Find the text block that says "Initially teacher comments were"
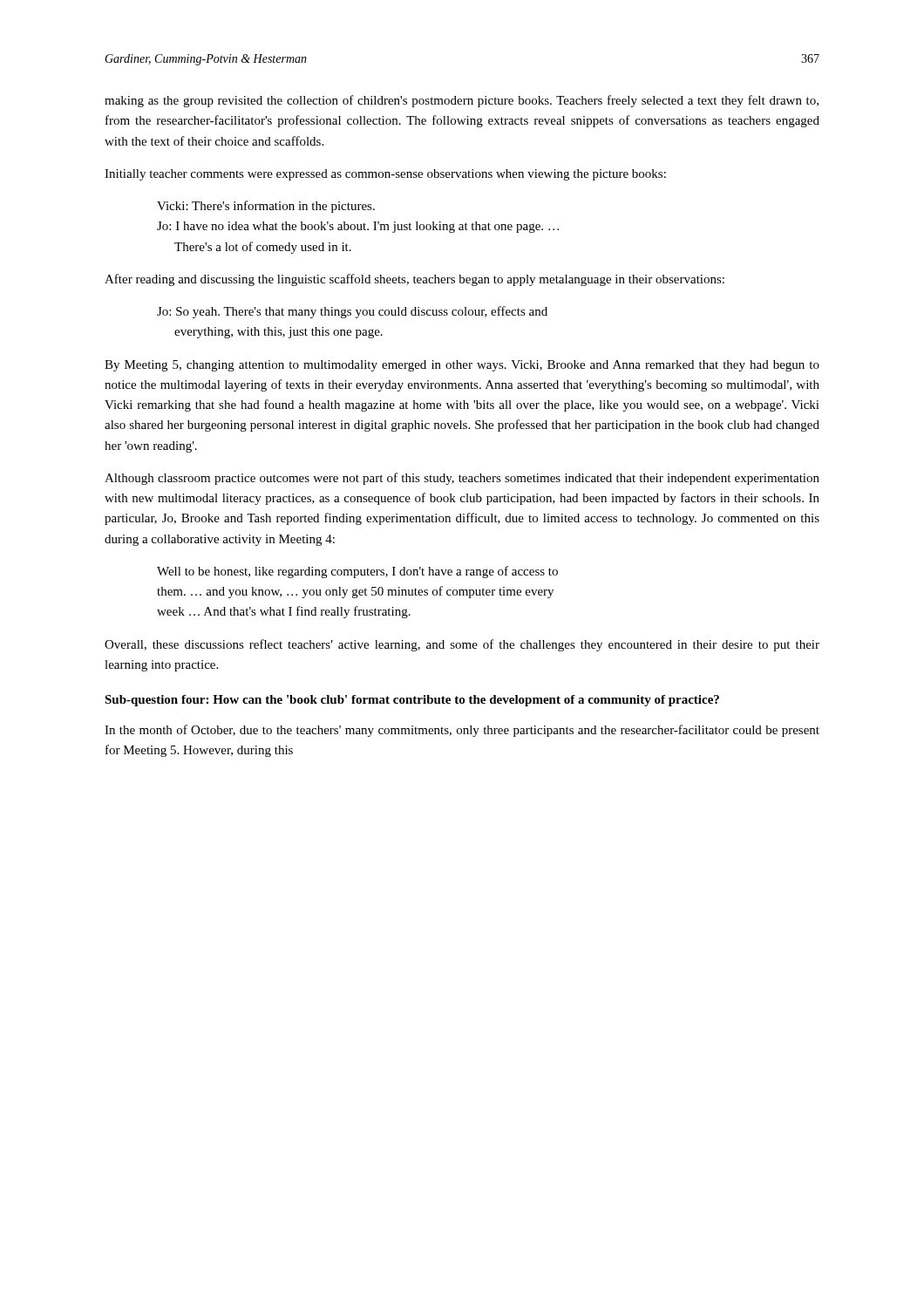This screenshot has width=924, height=1308. (462, 174)
